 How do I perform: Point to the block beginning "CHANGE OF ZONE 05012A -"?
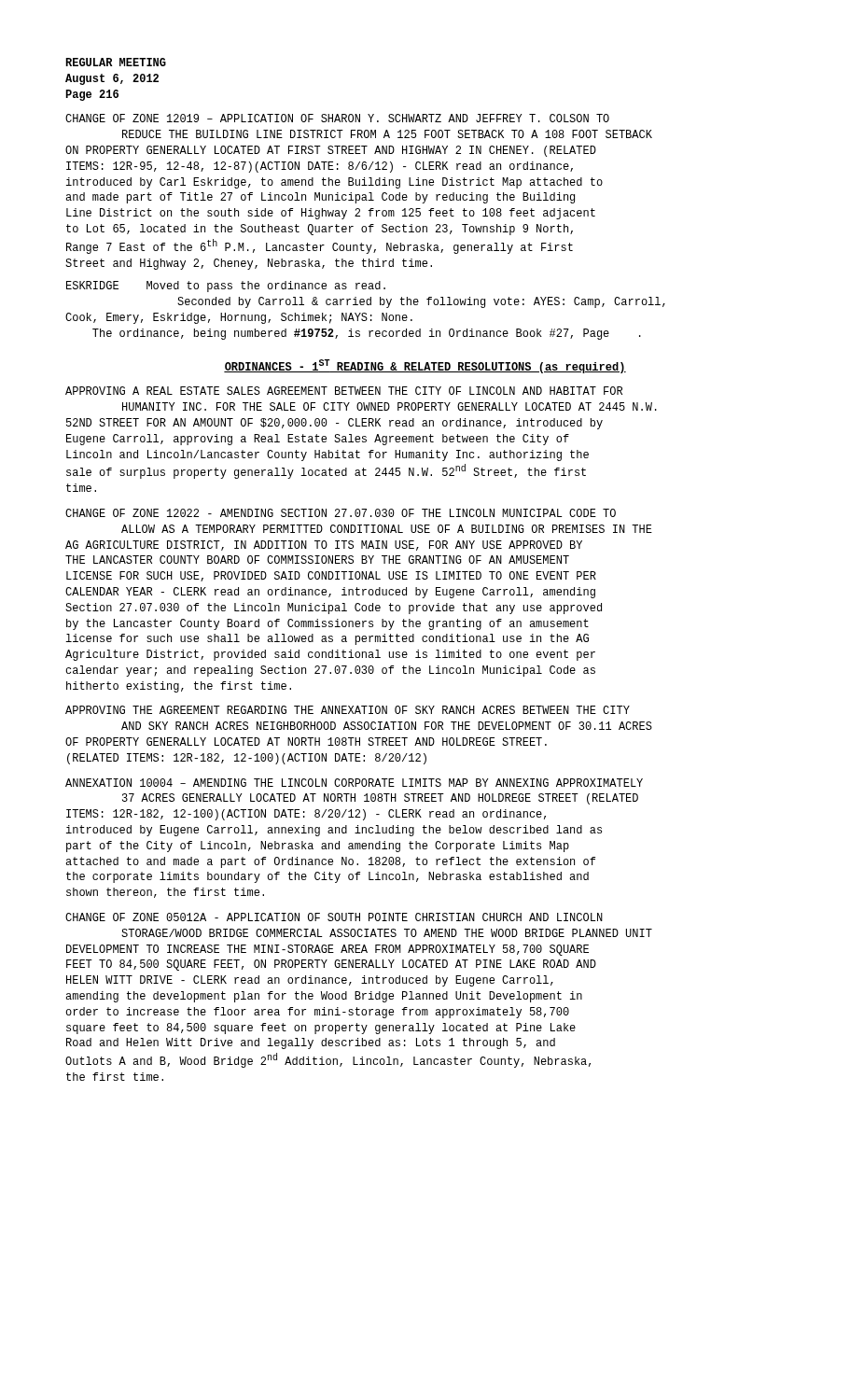359,998
